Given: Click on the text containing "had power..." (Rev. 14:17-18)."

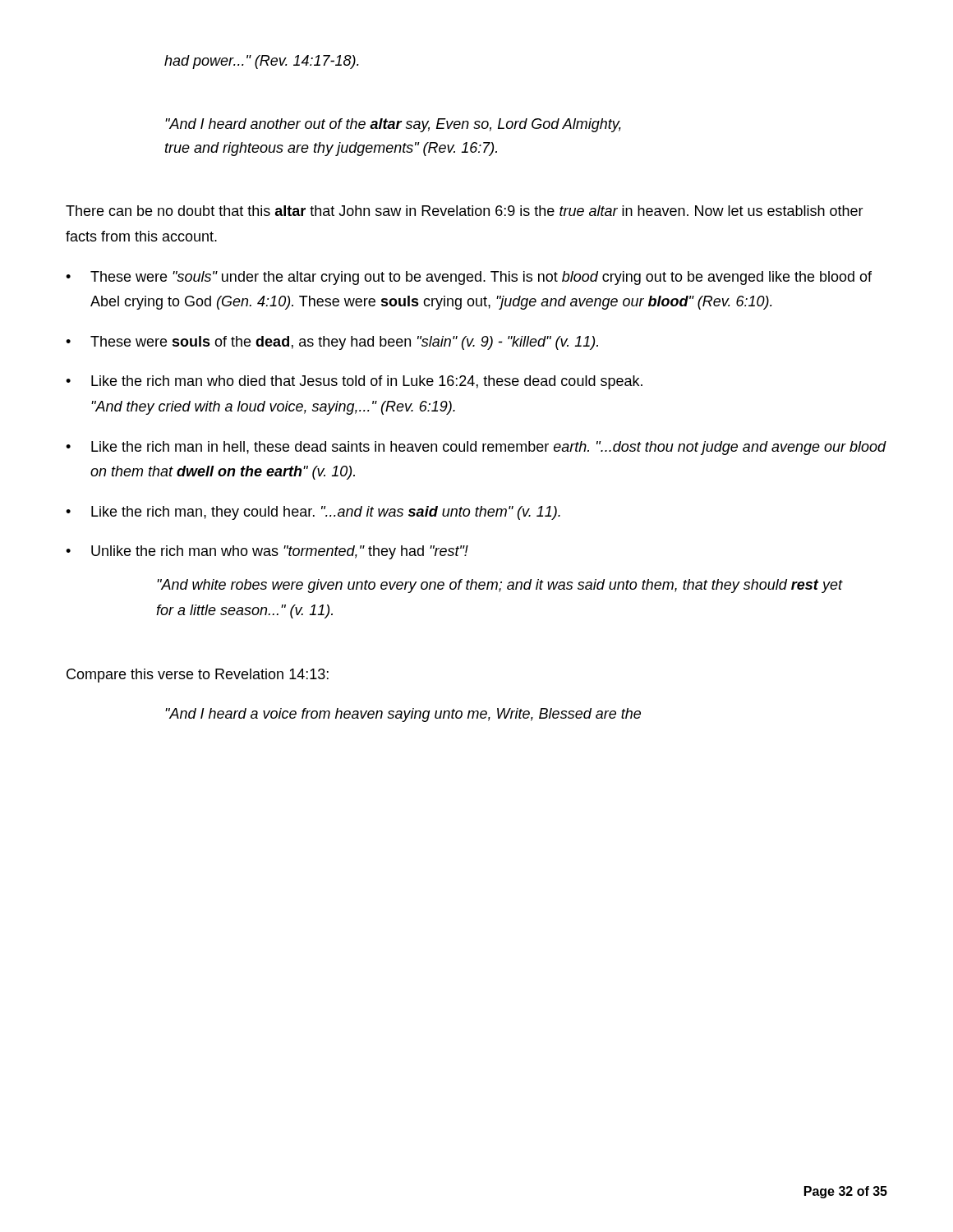Looking at the screenshot, I should (x=262, y=61).
